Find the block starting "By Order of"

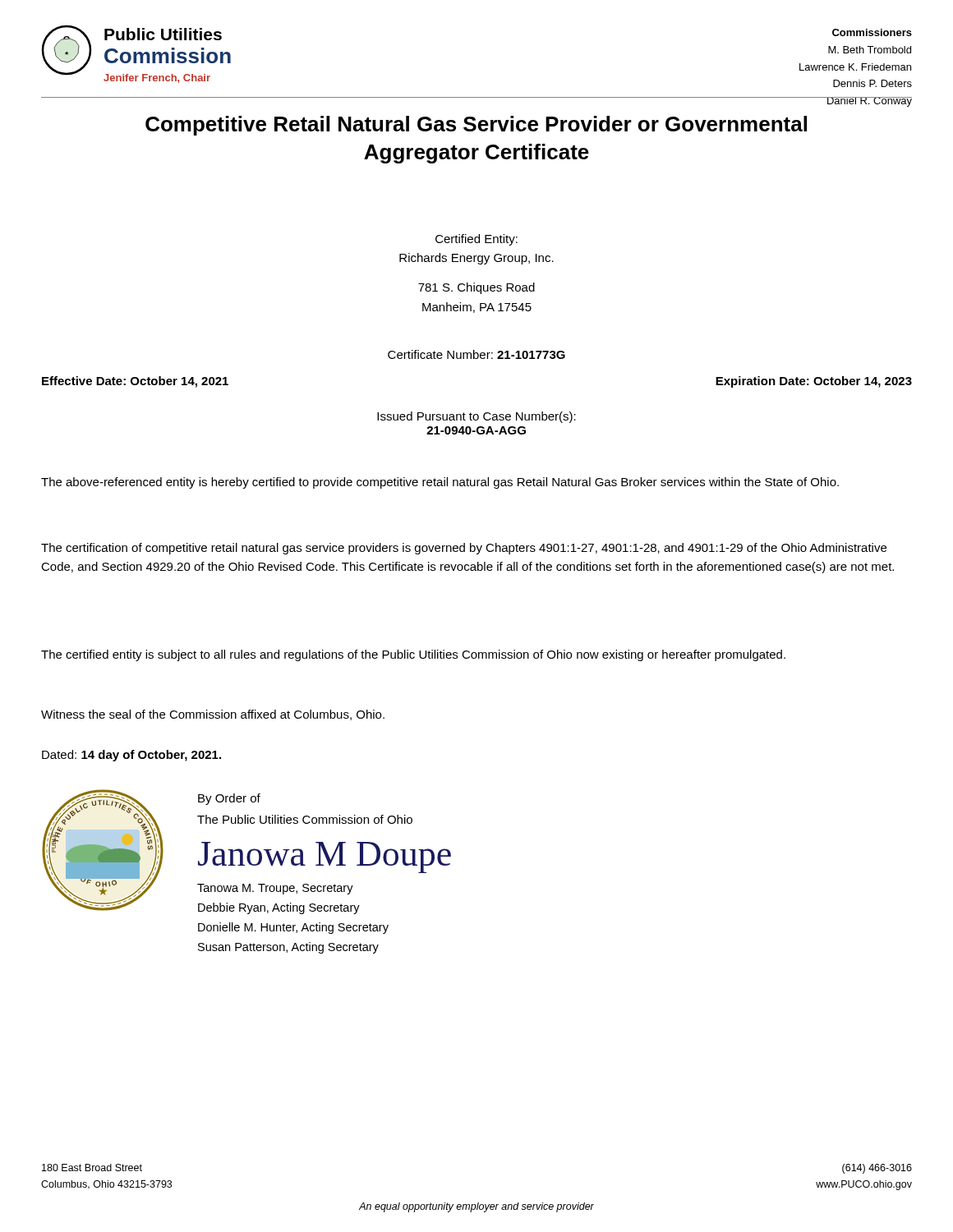(x=229, y=799)
